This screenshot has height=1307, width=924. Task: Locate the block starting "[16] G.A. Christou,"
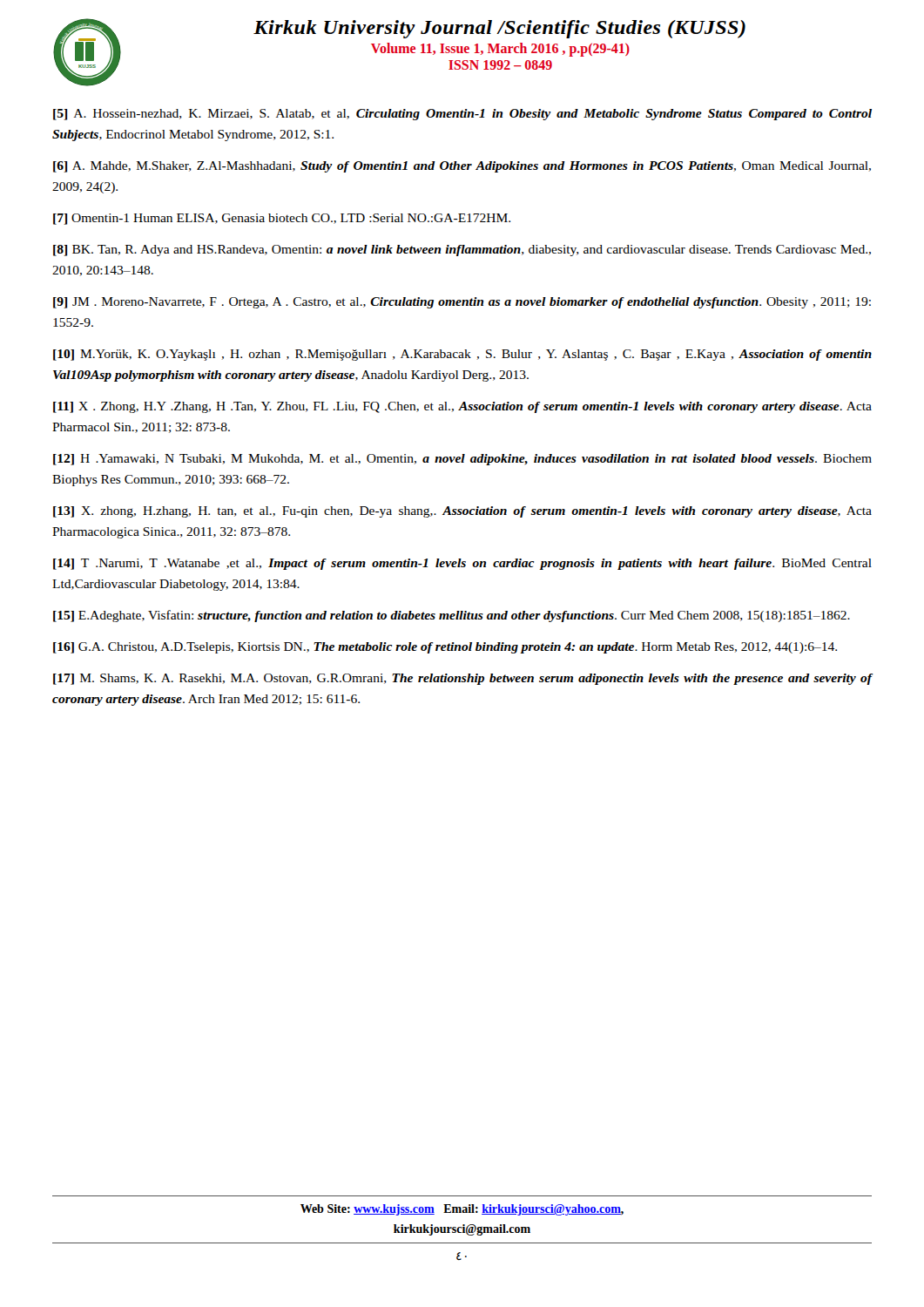[x=445, y=646]
